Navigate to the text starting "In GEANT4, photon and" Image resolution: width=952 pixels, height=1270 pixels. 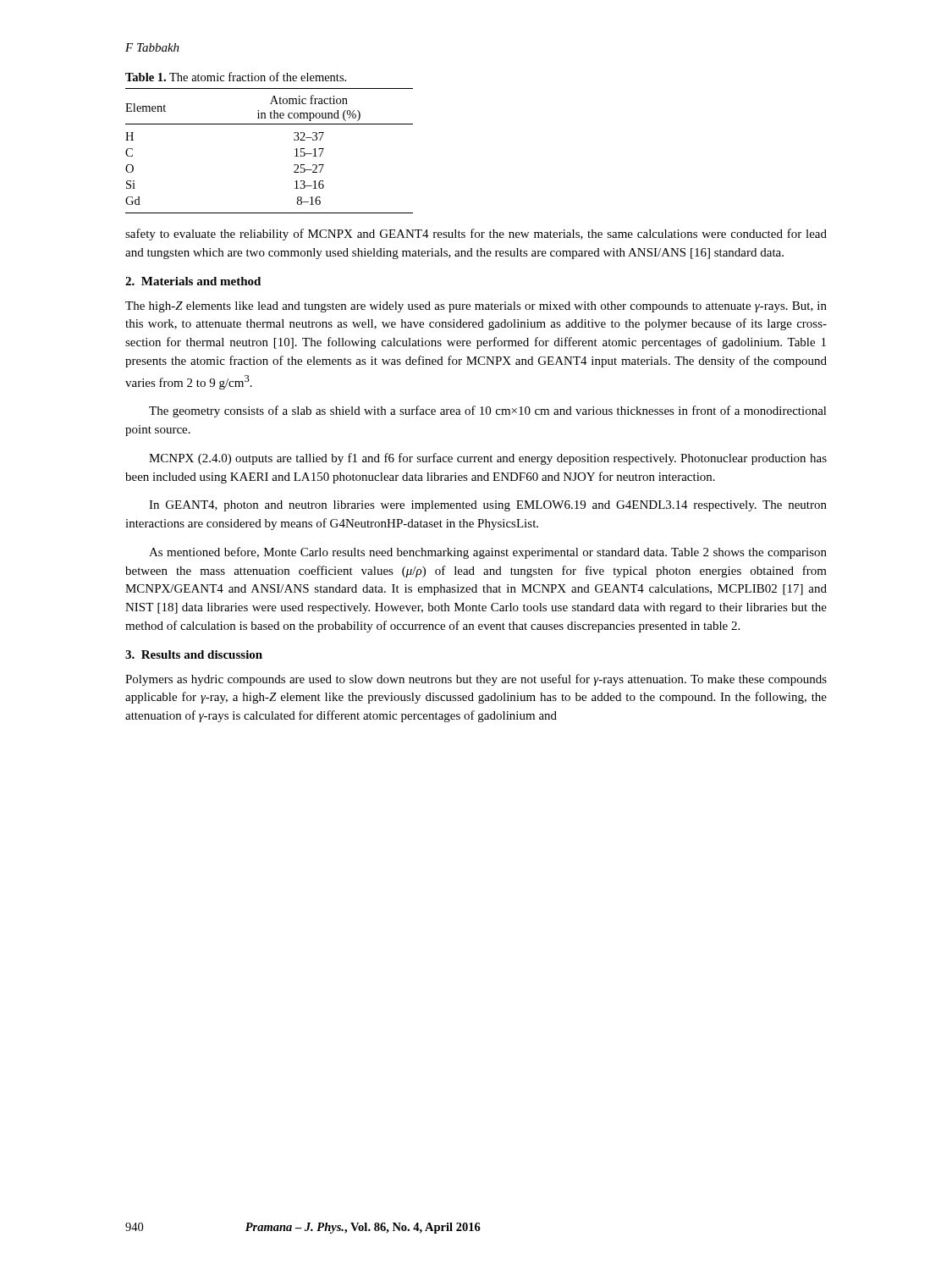pos(476,514)
